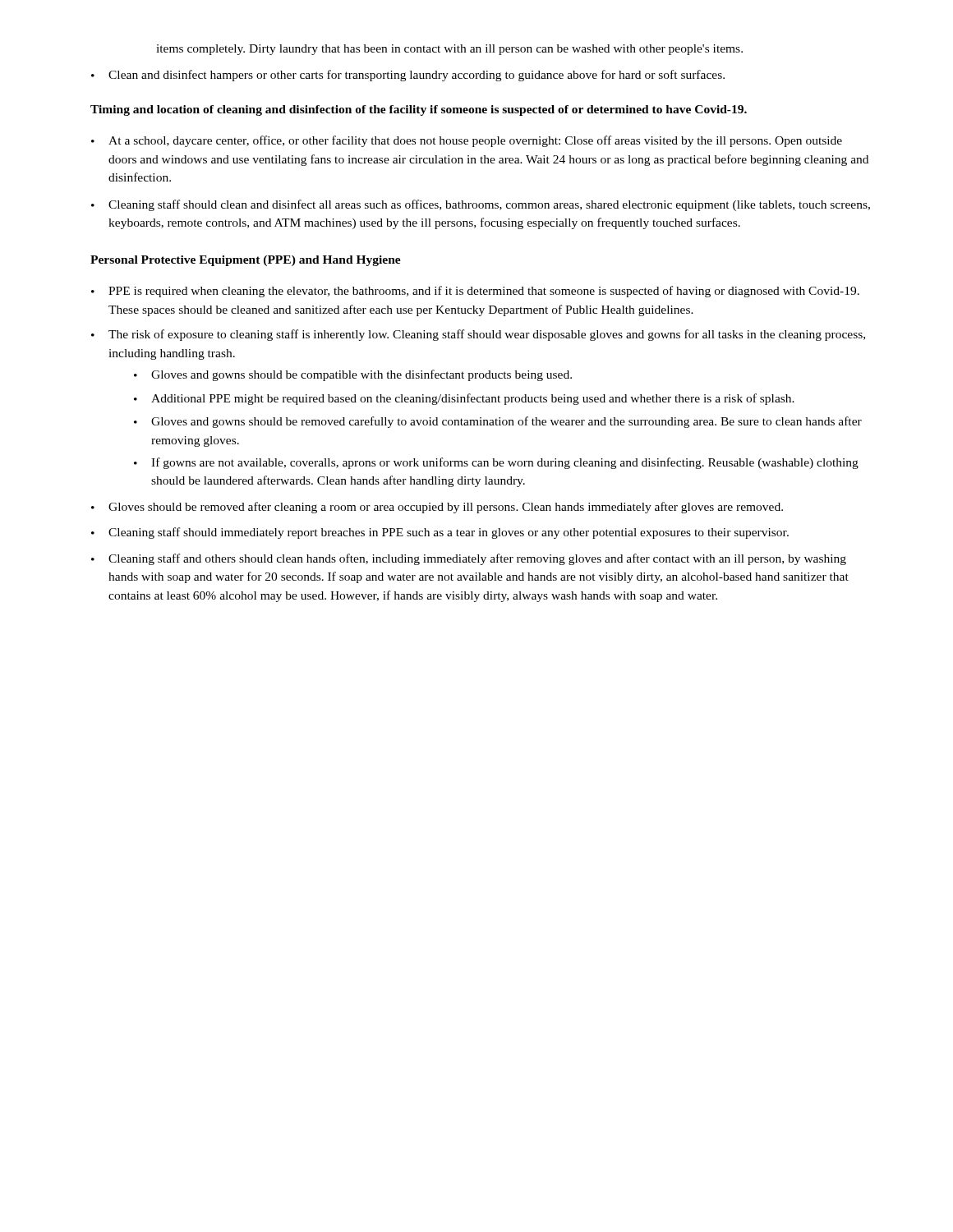Locate the block starting "• PPE is required when"

[x=481, y=300]
